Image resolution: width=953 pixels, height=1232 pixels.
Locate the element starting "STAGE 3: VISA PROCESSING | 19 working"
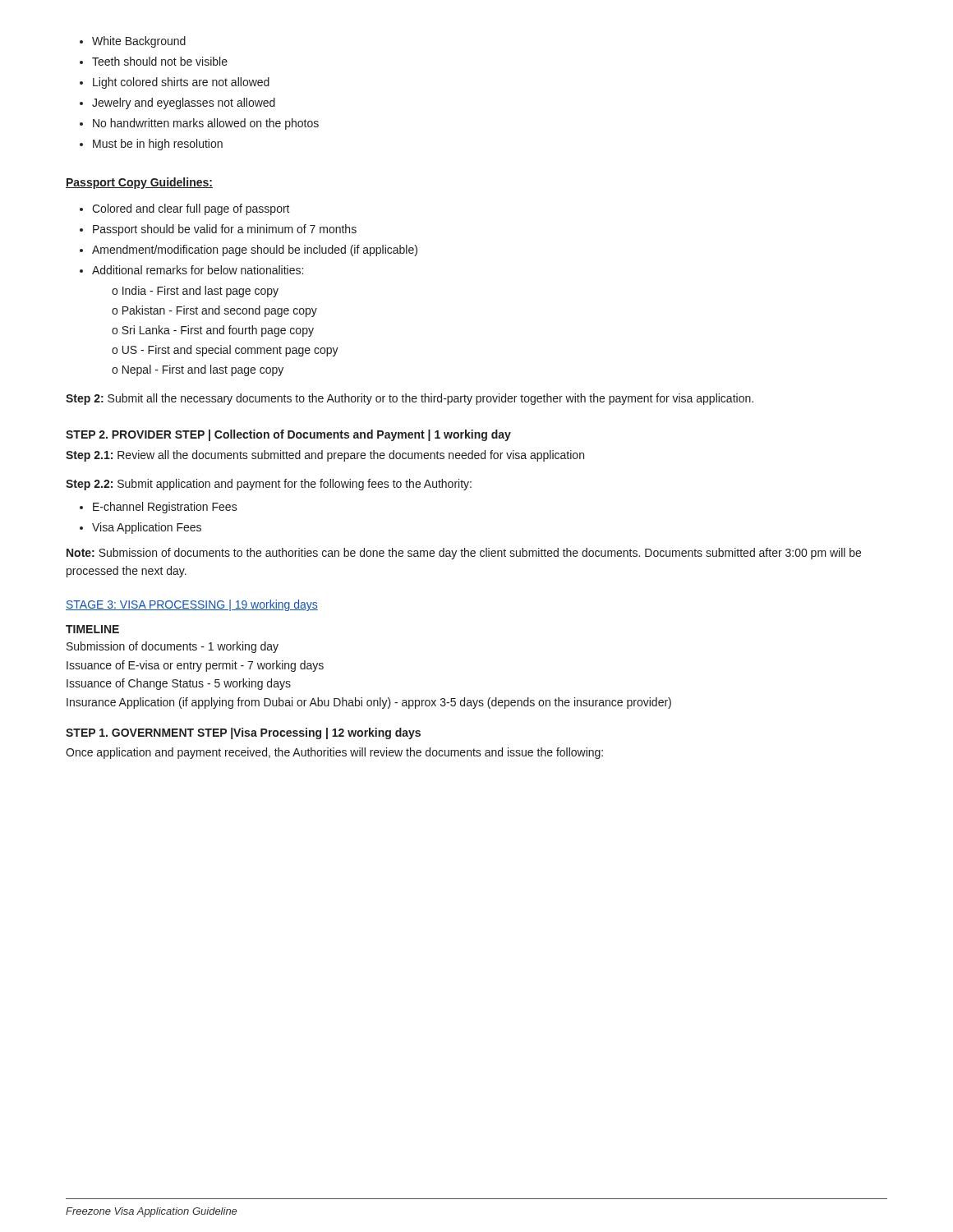pos(192,605)
